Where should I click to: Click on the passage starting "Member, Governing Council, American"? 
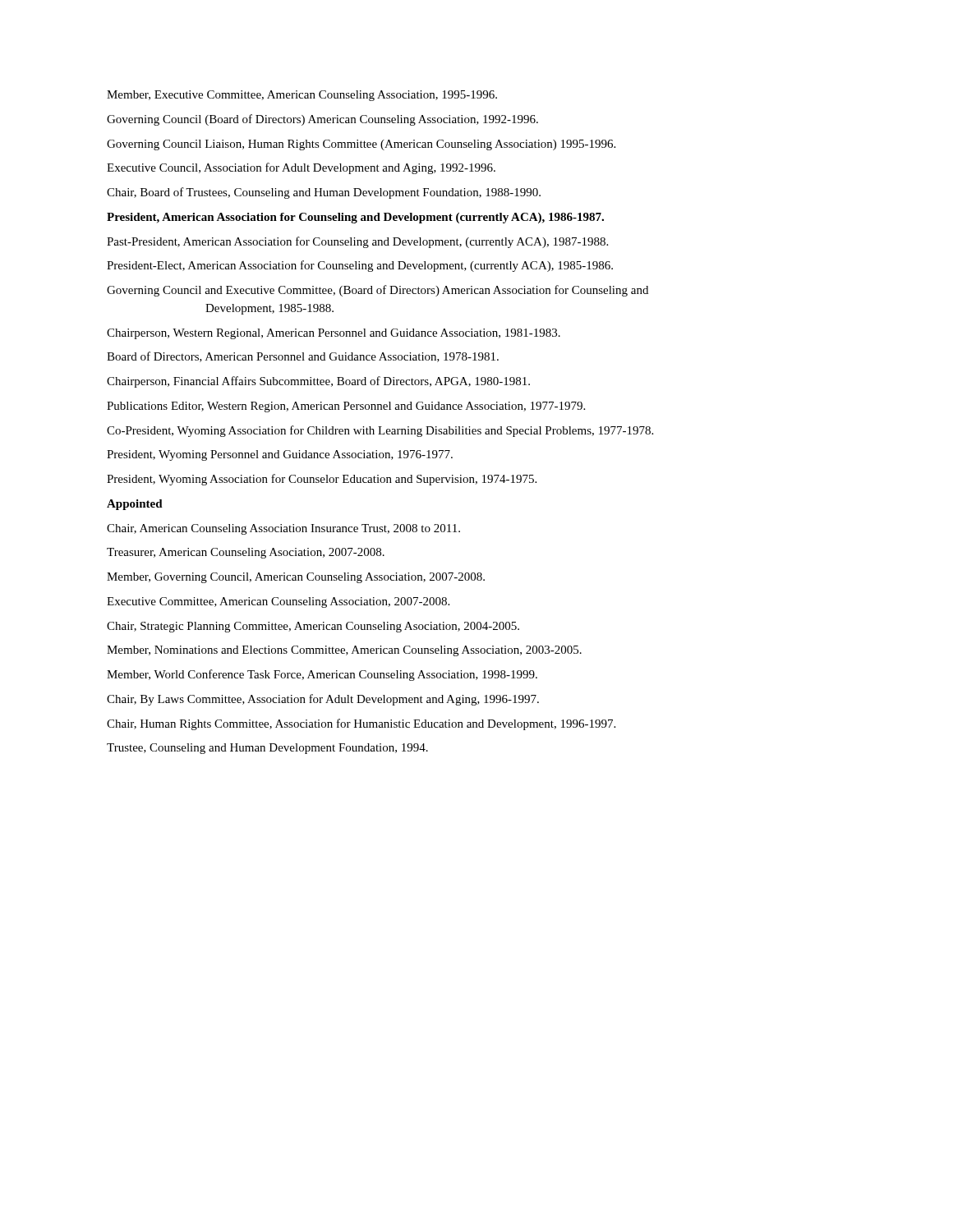point(296,577)
